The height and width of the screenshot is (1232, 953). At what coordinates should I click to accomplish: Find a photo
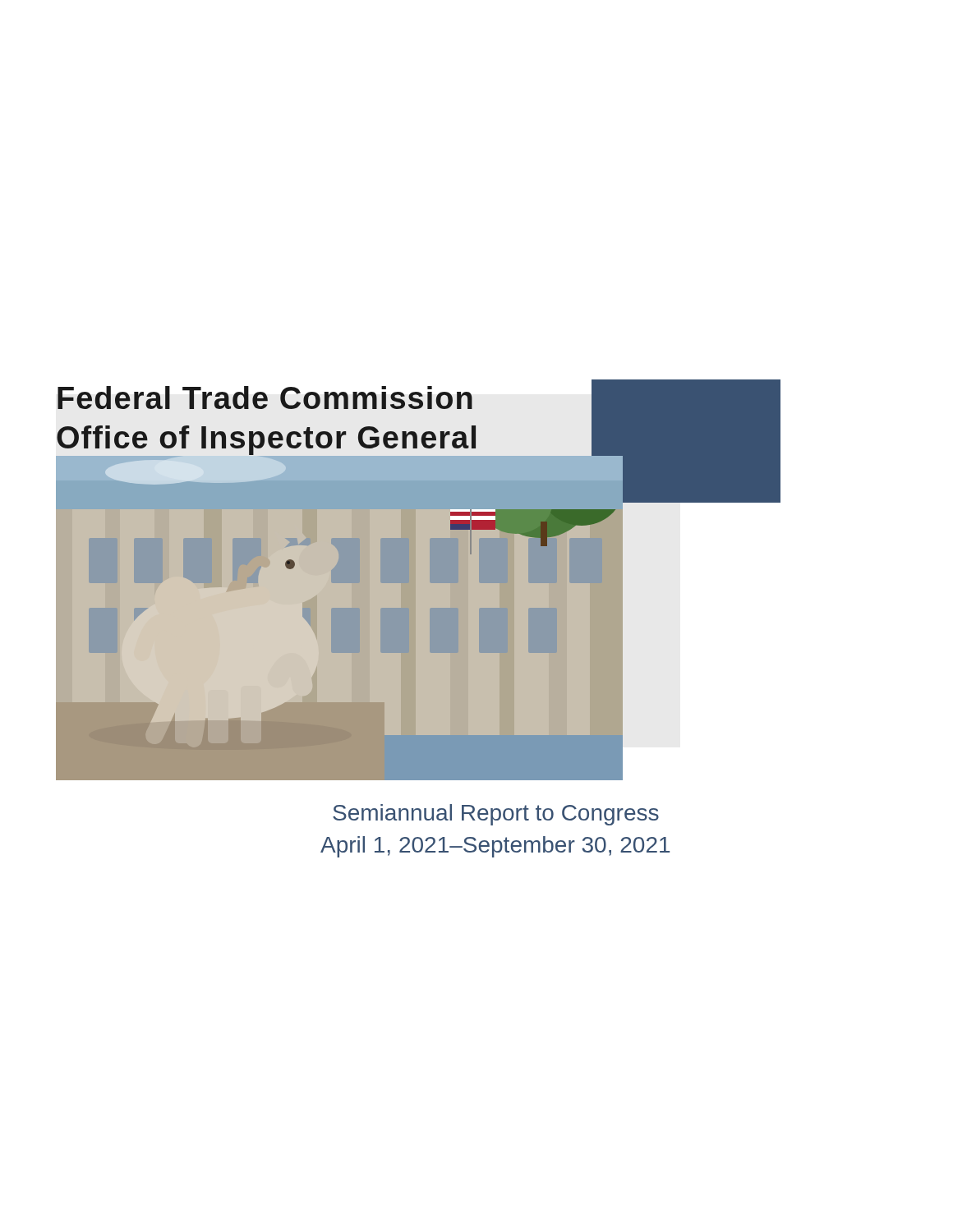coord(339,618)
